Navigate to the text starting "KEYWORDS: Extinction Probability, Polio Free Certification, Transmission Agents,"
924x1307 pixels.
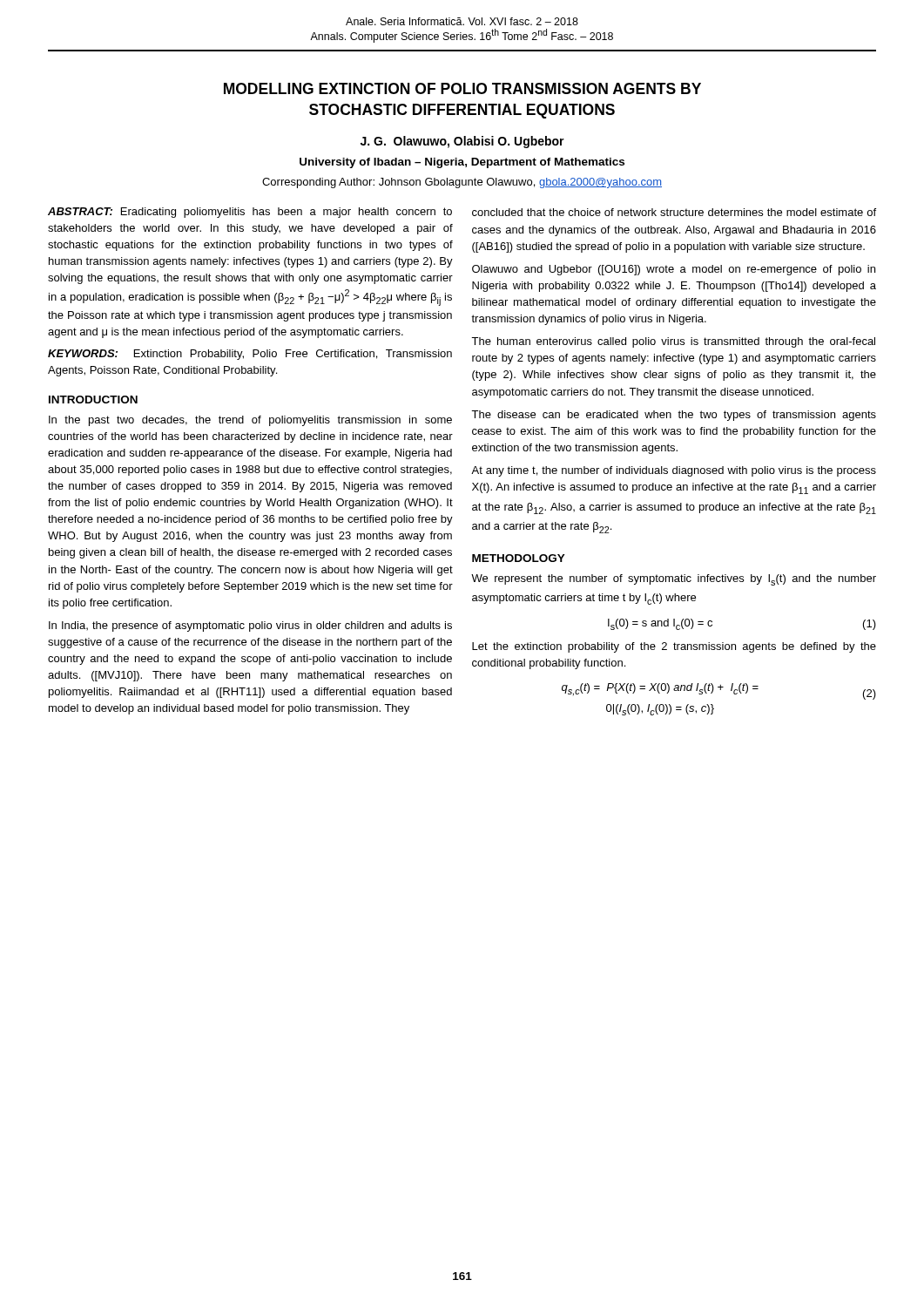pyautogui.click(x=250, y=361)
